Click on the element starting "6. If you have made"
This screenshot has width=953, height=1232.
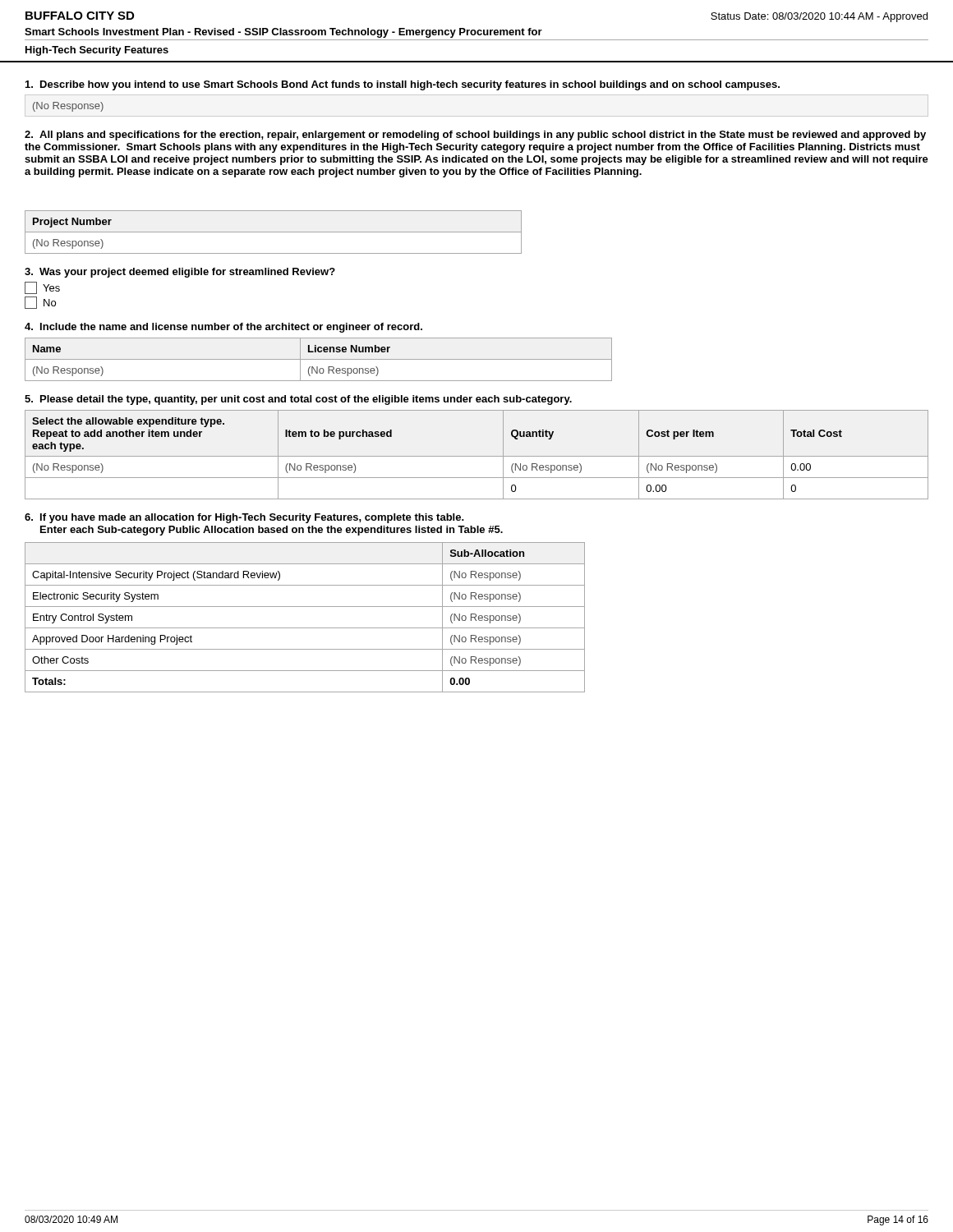[264, 523]
